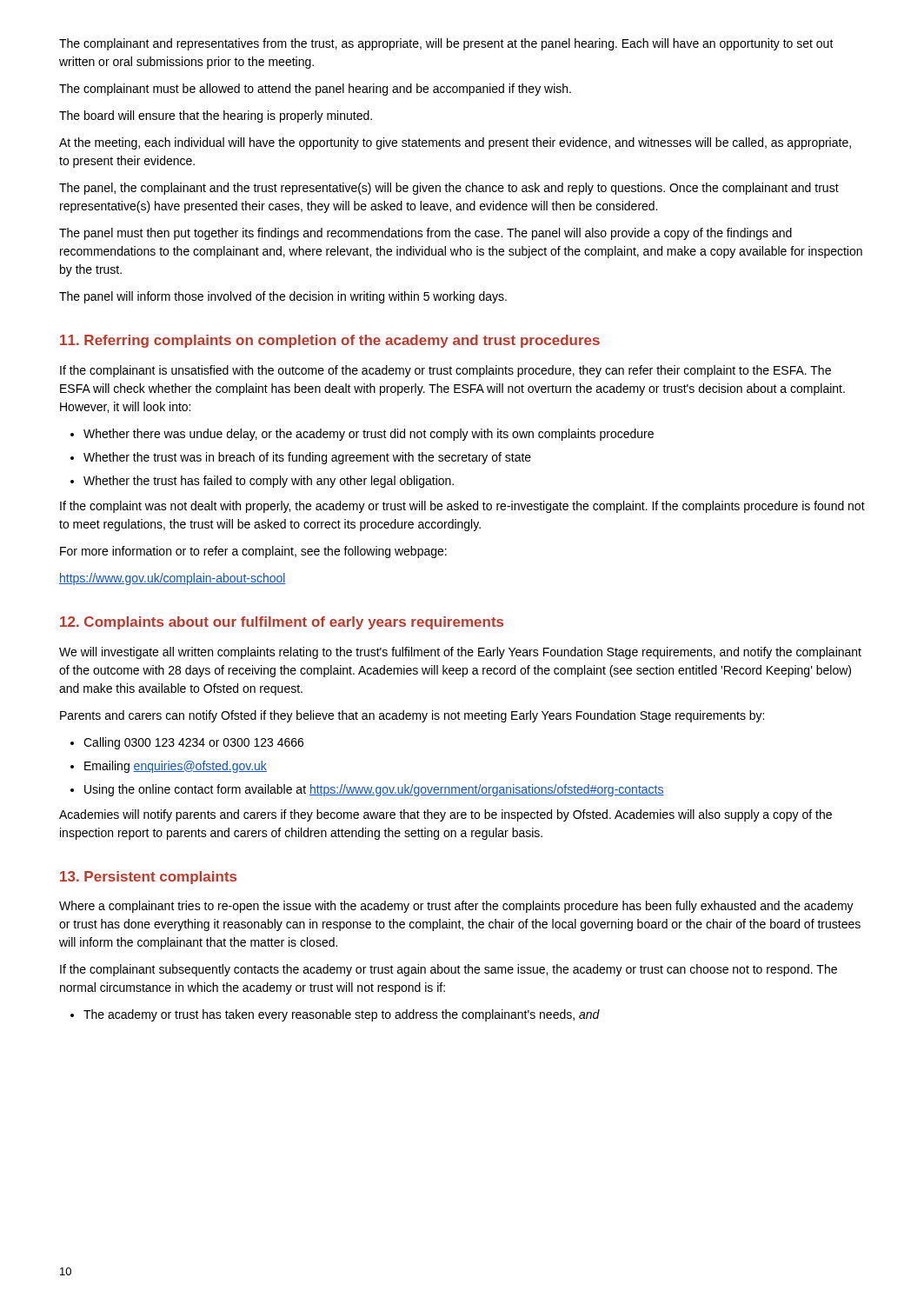This screenshot has height=1304, width=924.
Task: Find the region starting "At the meeting, each individual will"
Action: click(x=462, y=152)
